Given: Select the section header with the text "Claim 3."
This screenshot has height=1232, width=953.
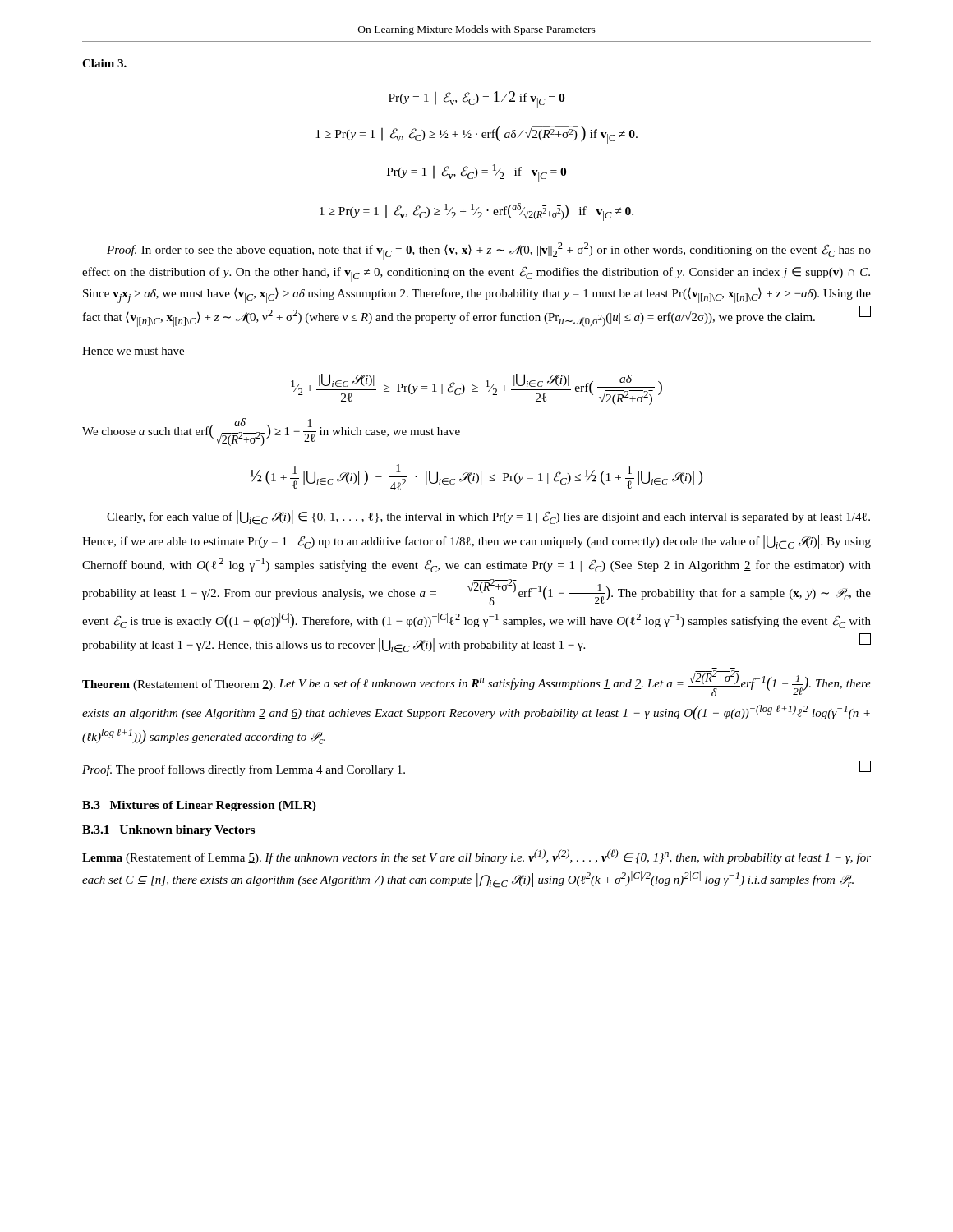Looking at the screenshot, I should pyautogui.click(x=104, y=63).
